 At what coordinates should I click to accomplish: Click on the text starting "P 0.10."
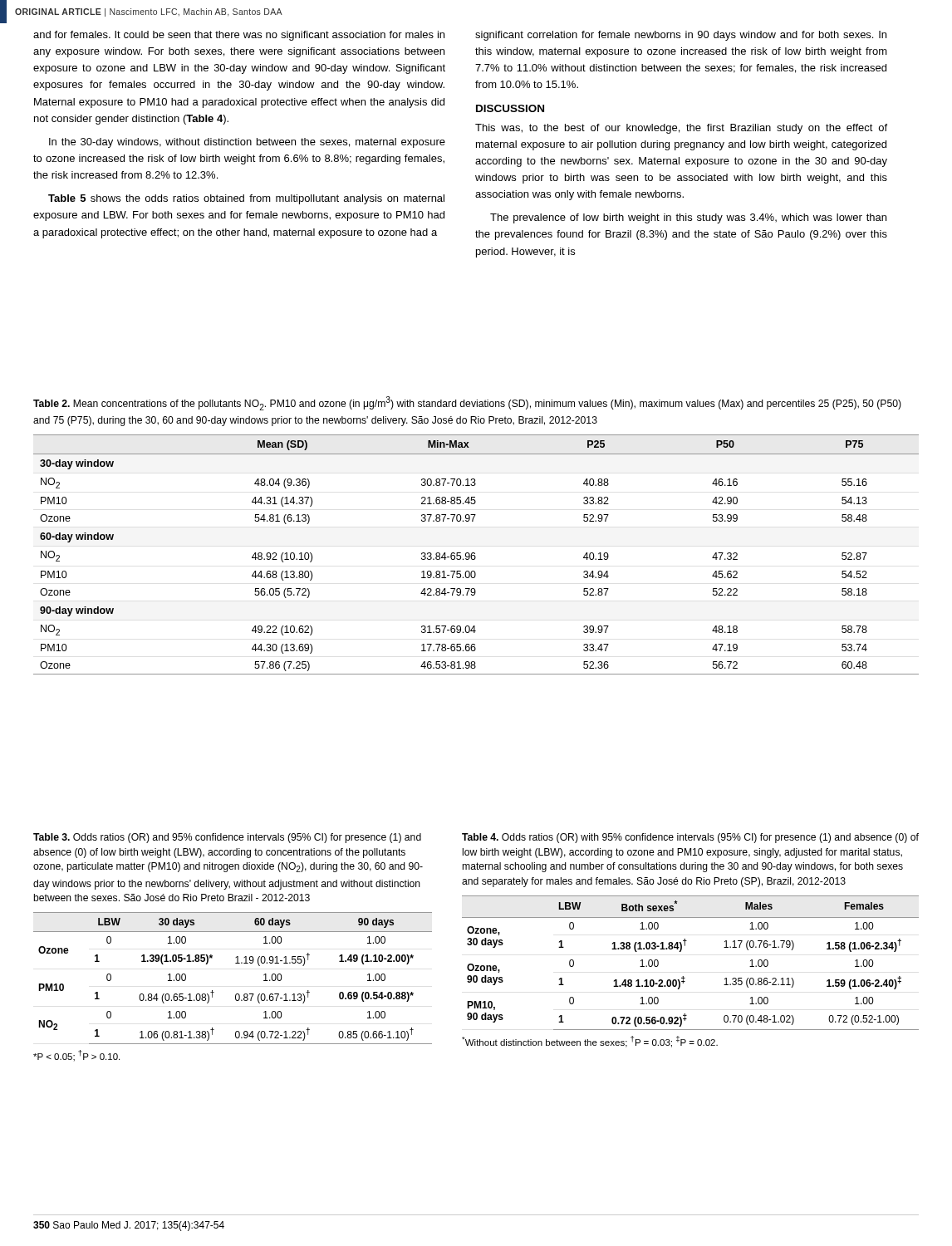(77, 1055)
